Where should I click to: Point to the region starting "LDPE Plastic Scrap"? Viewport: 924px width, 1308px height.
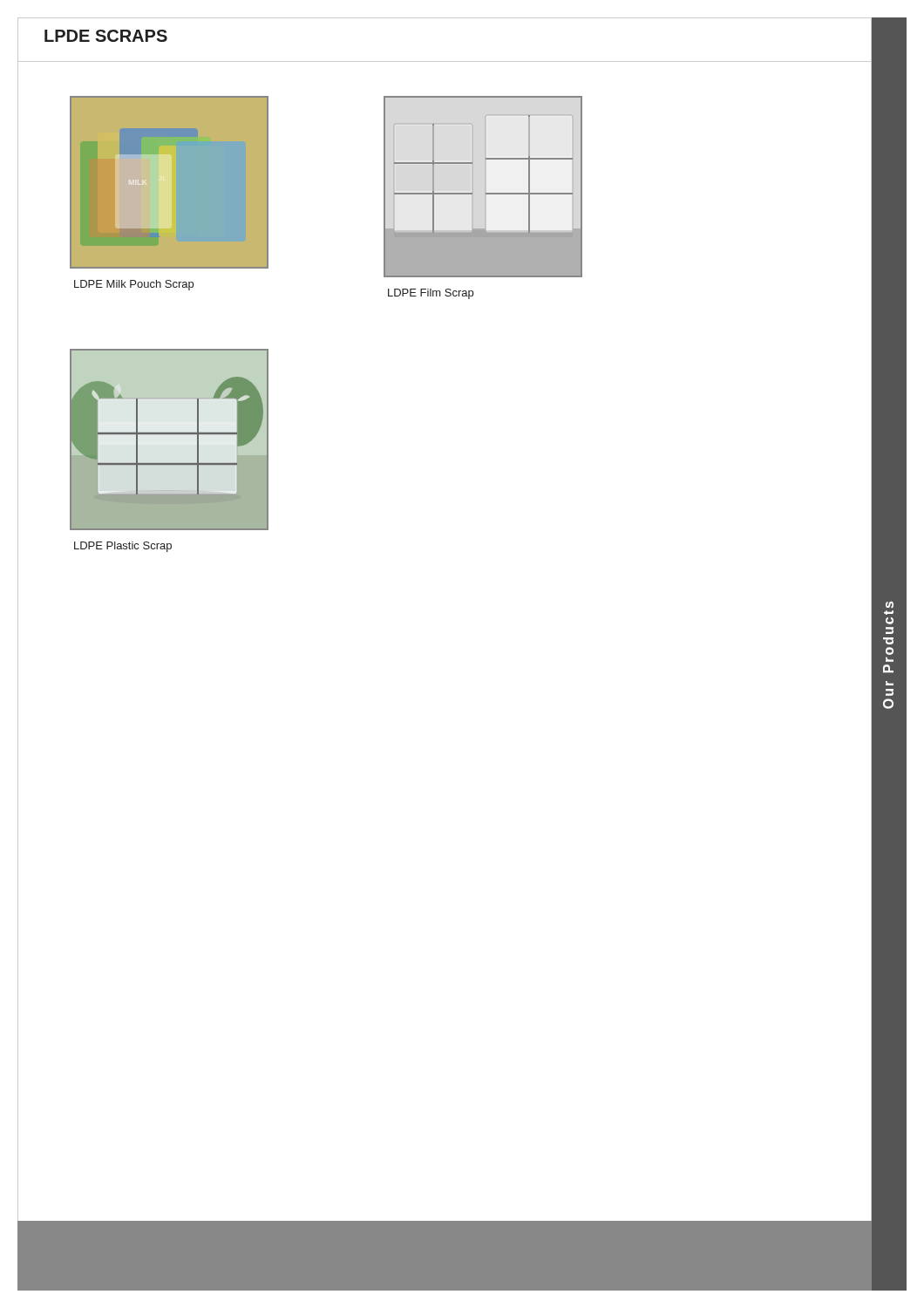(123, 545)
